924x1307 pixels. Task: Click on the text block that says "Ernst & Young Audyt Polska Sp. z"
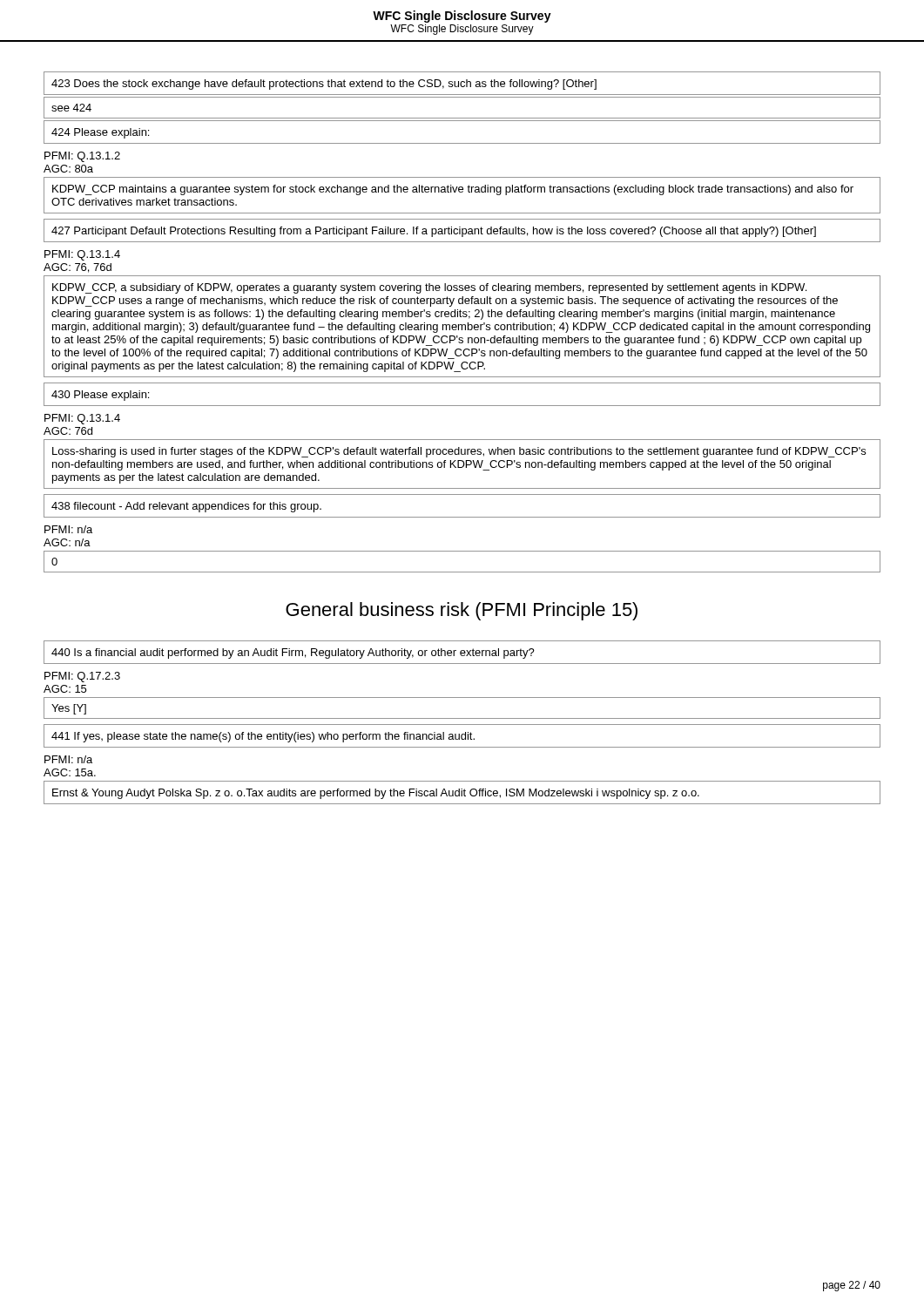376,792
